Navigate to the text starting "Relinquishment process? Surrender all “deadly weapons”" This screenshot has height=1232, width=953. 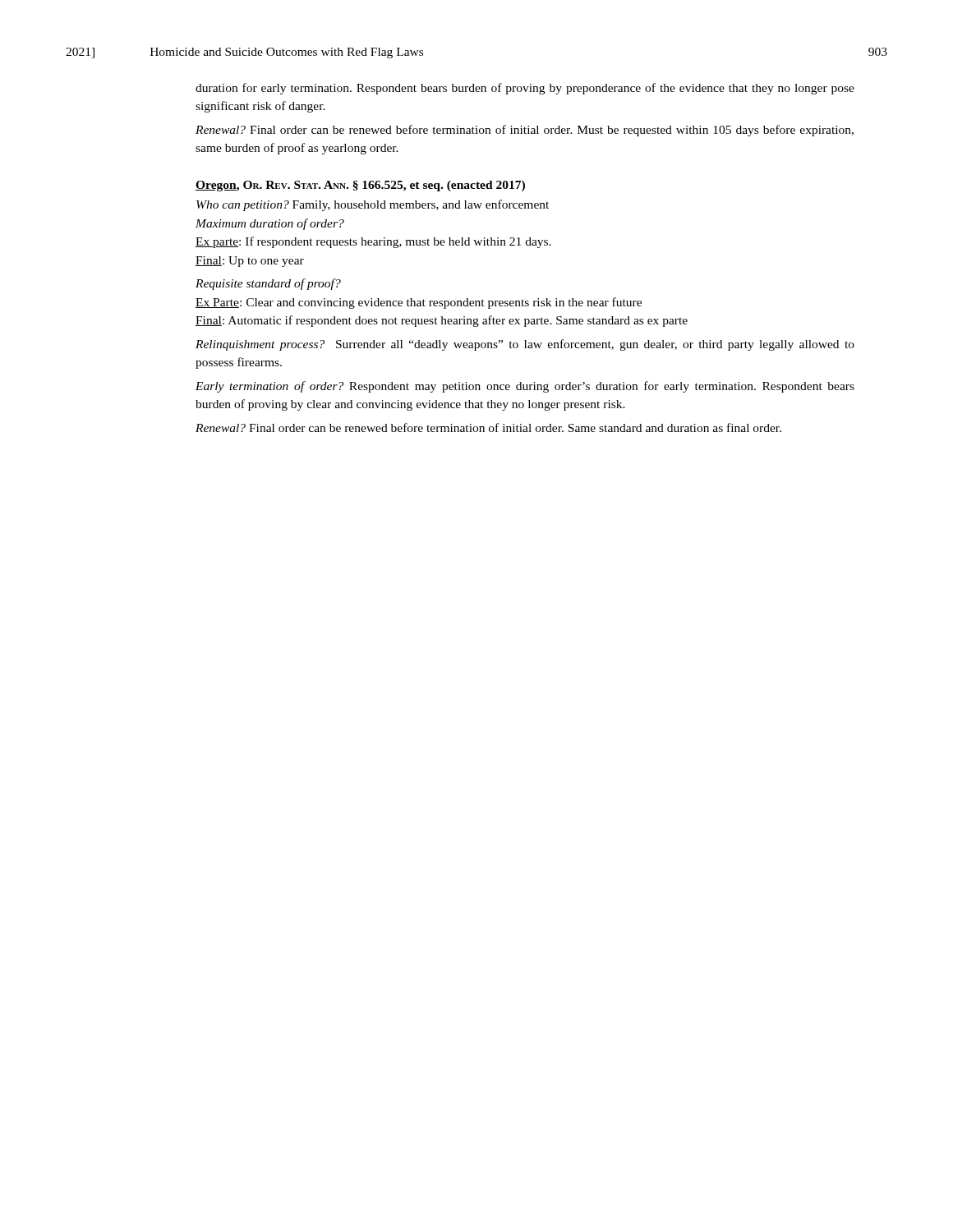[525, 353]
